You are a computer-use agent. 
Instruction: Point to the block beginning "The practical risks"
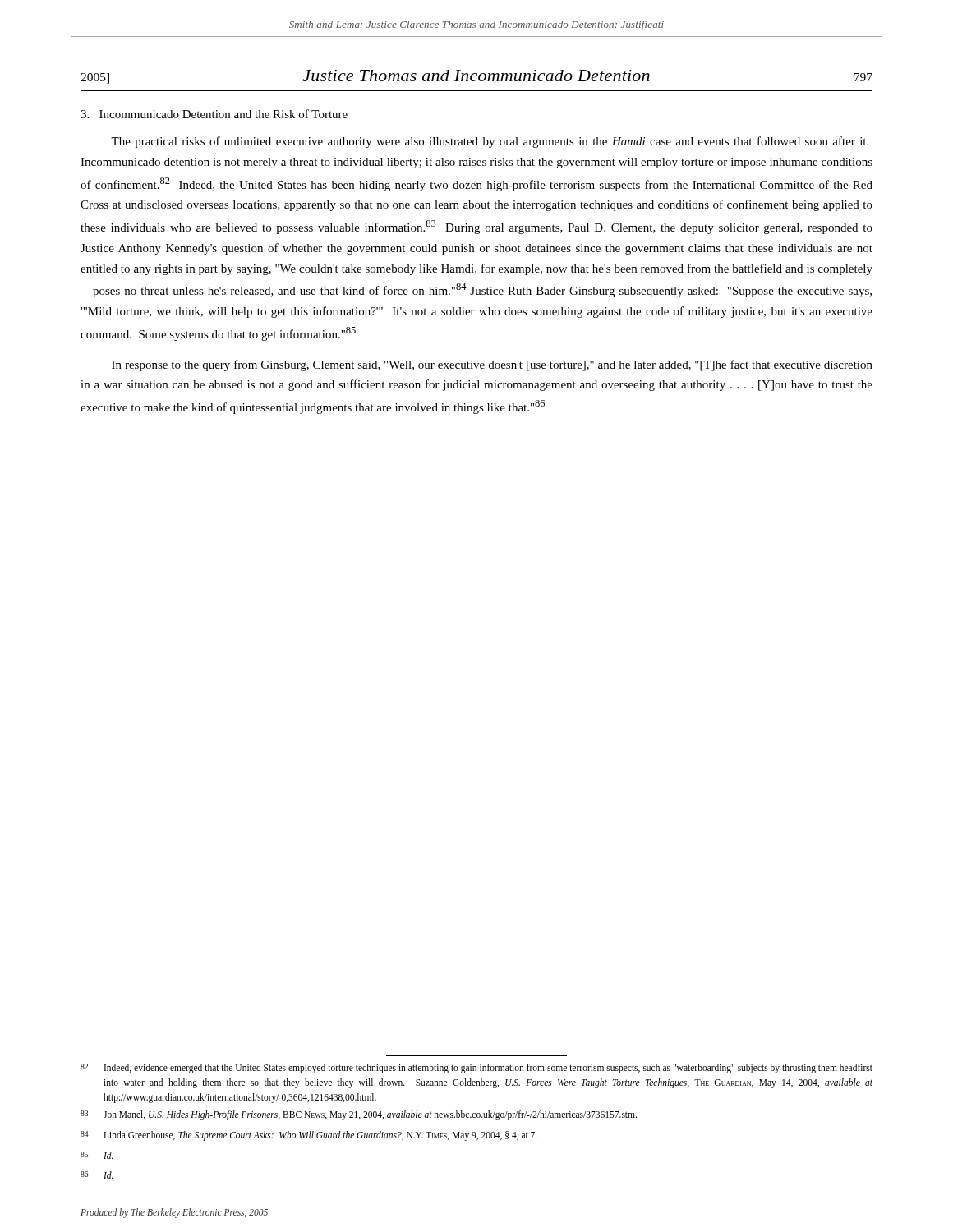[476, 275]
